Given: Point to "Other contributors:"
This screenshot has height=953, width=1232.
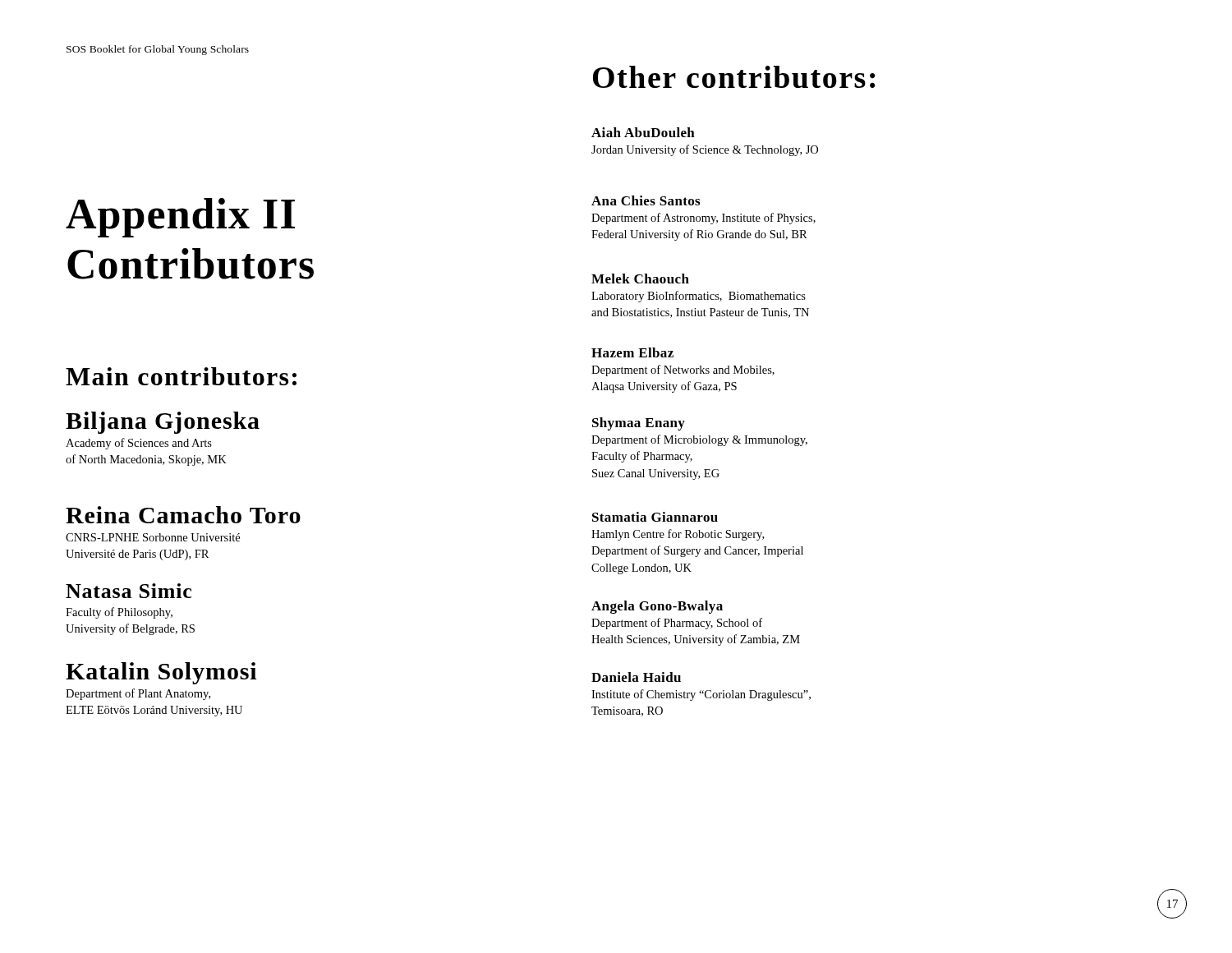Looking at the screenshot, I should [x=735, y=77].
